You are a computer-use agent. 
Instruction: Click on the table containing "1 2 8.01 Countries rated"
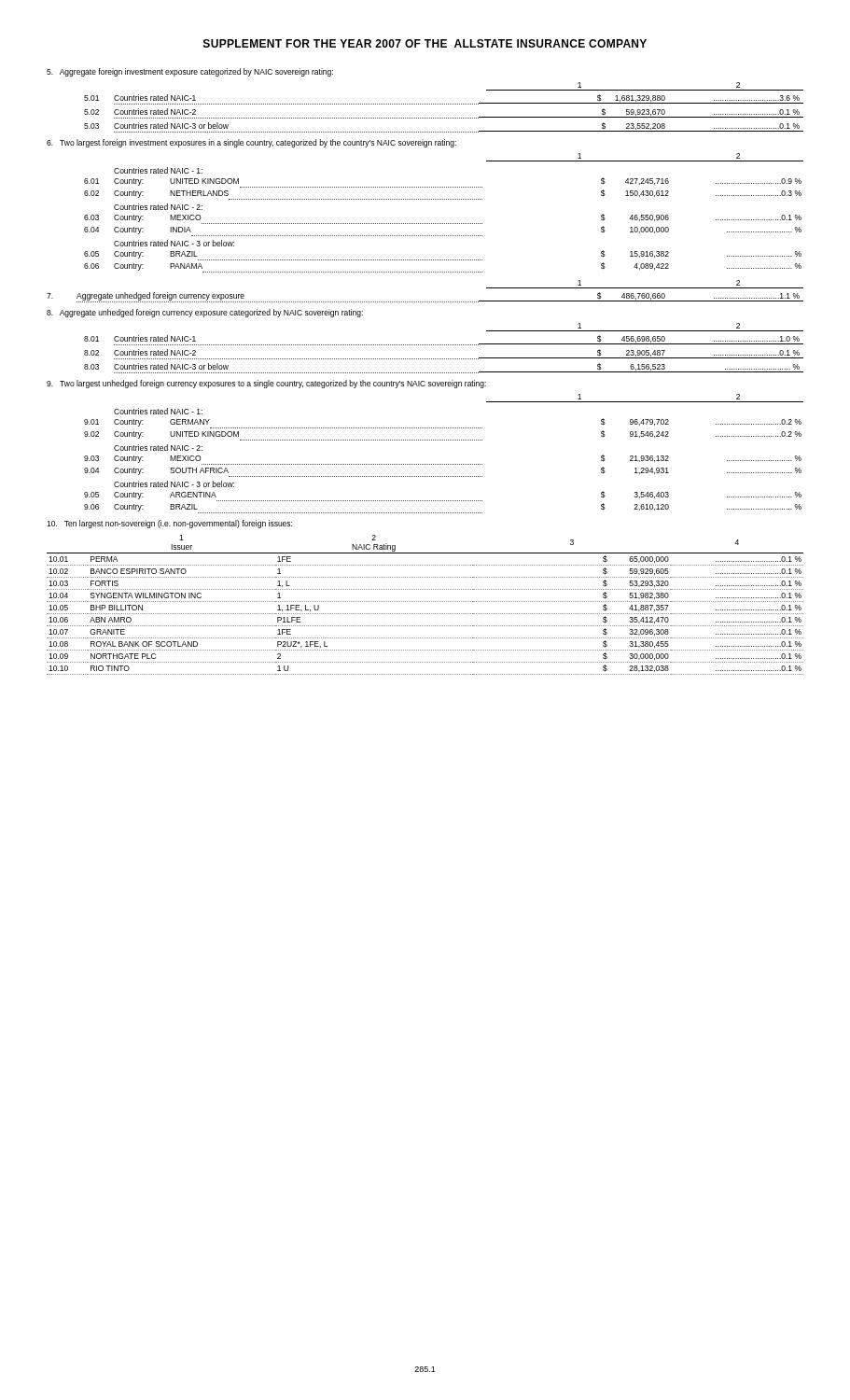[444, 347]
